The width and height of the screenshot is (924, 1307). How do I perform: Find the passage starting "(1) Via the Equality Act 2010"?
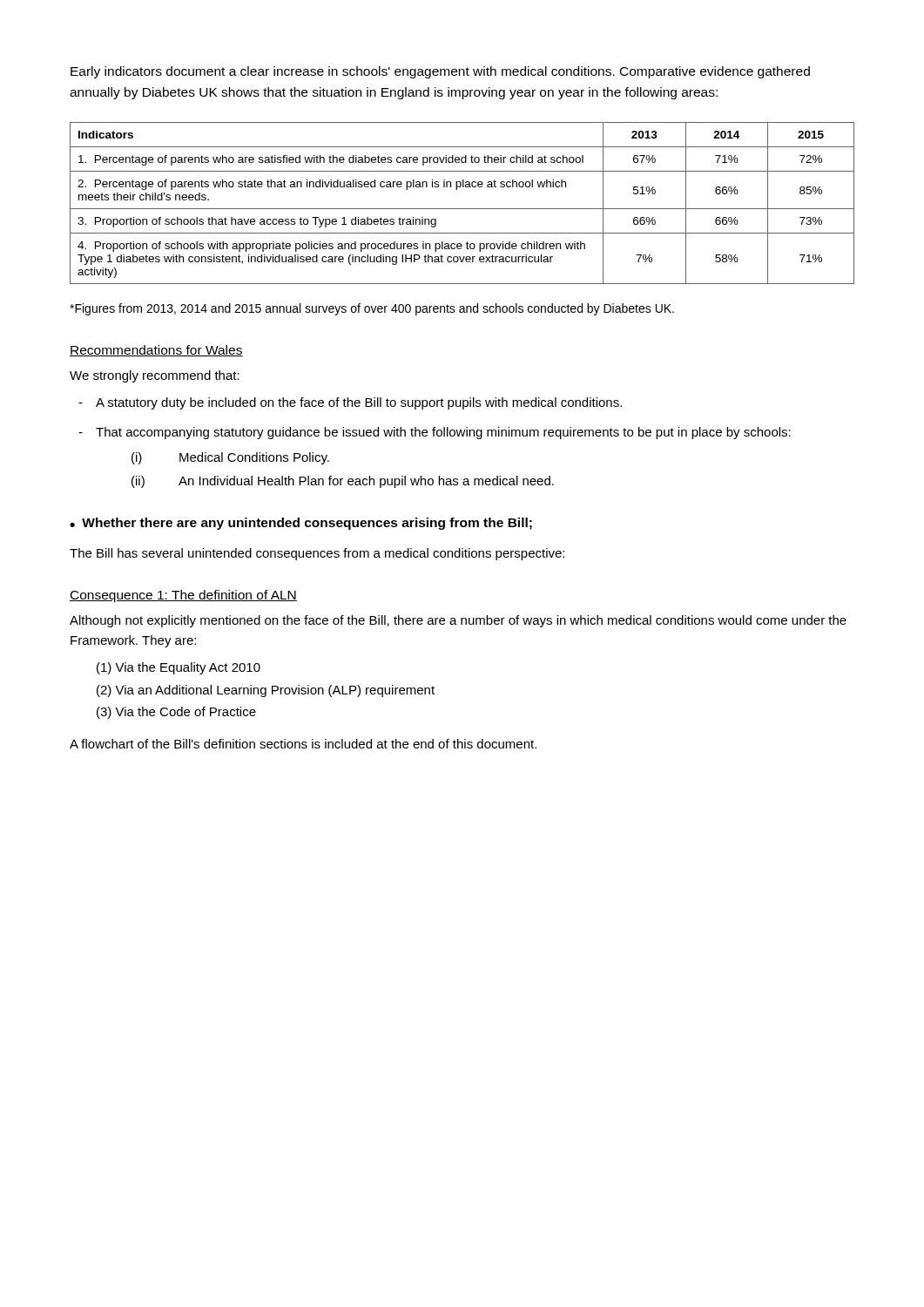pos(178,667)
